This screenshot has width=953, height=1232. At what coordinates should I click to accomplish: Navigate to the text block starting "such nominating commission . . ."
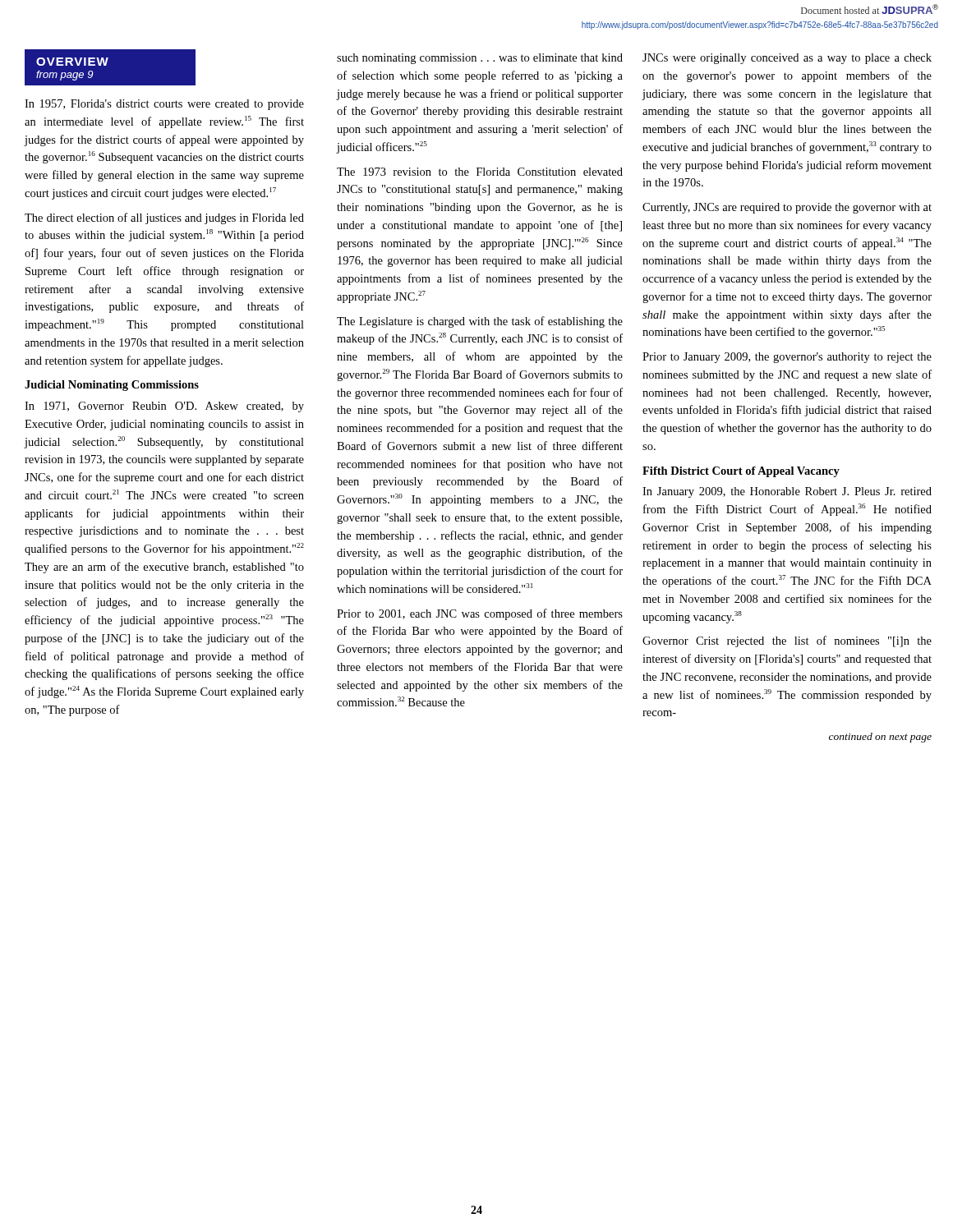[480, 103]
